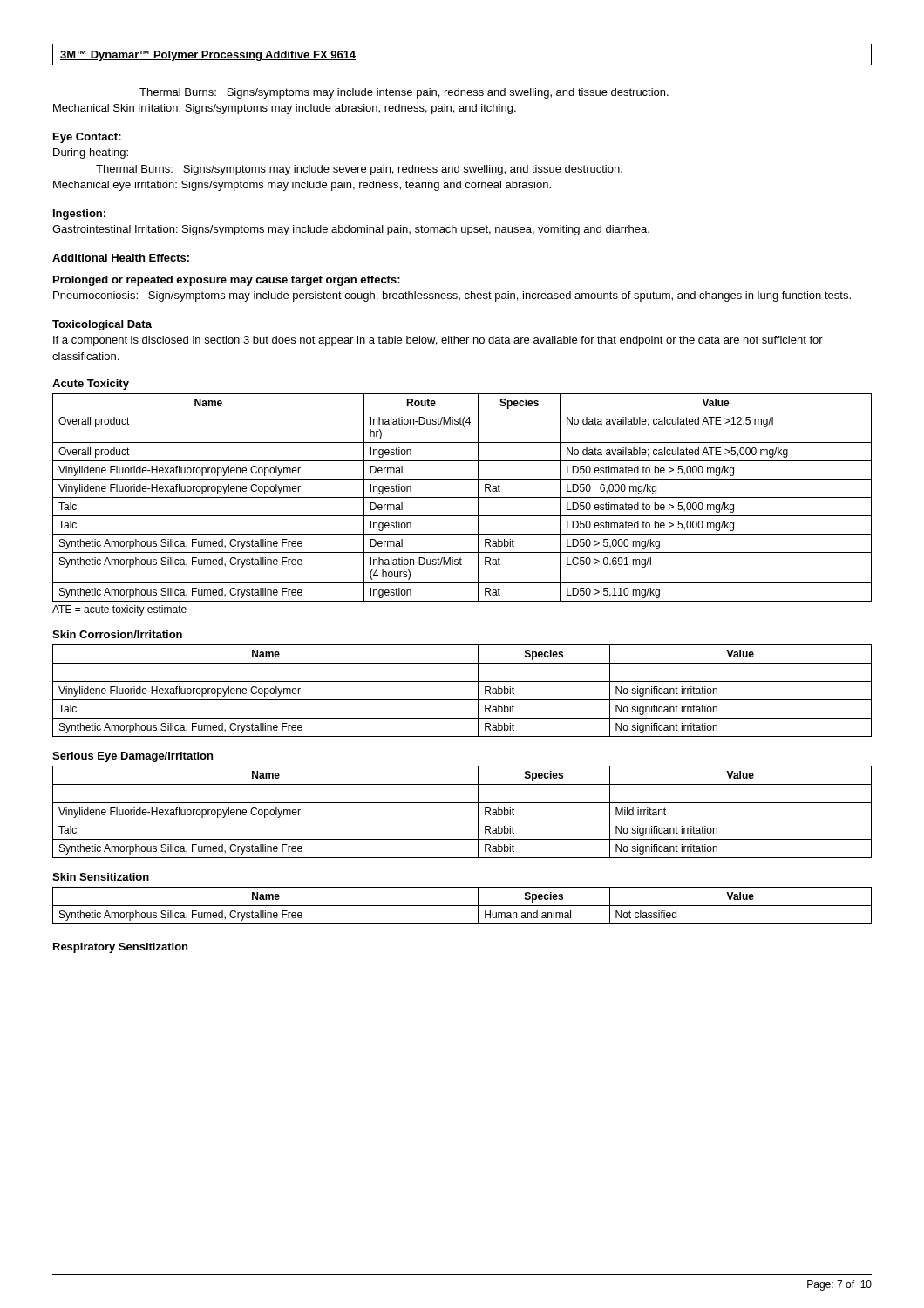924x1308 pixels.
Task: Select the footnote
Action: [119, 609]
